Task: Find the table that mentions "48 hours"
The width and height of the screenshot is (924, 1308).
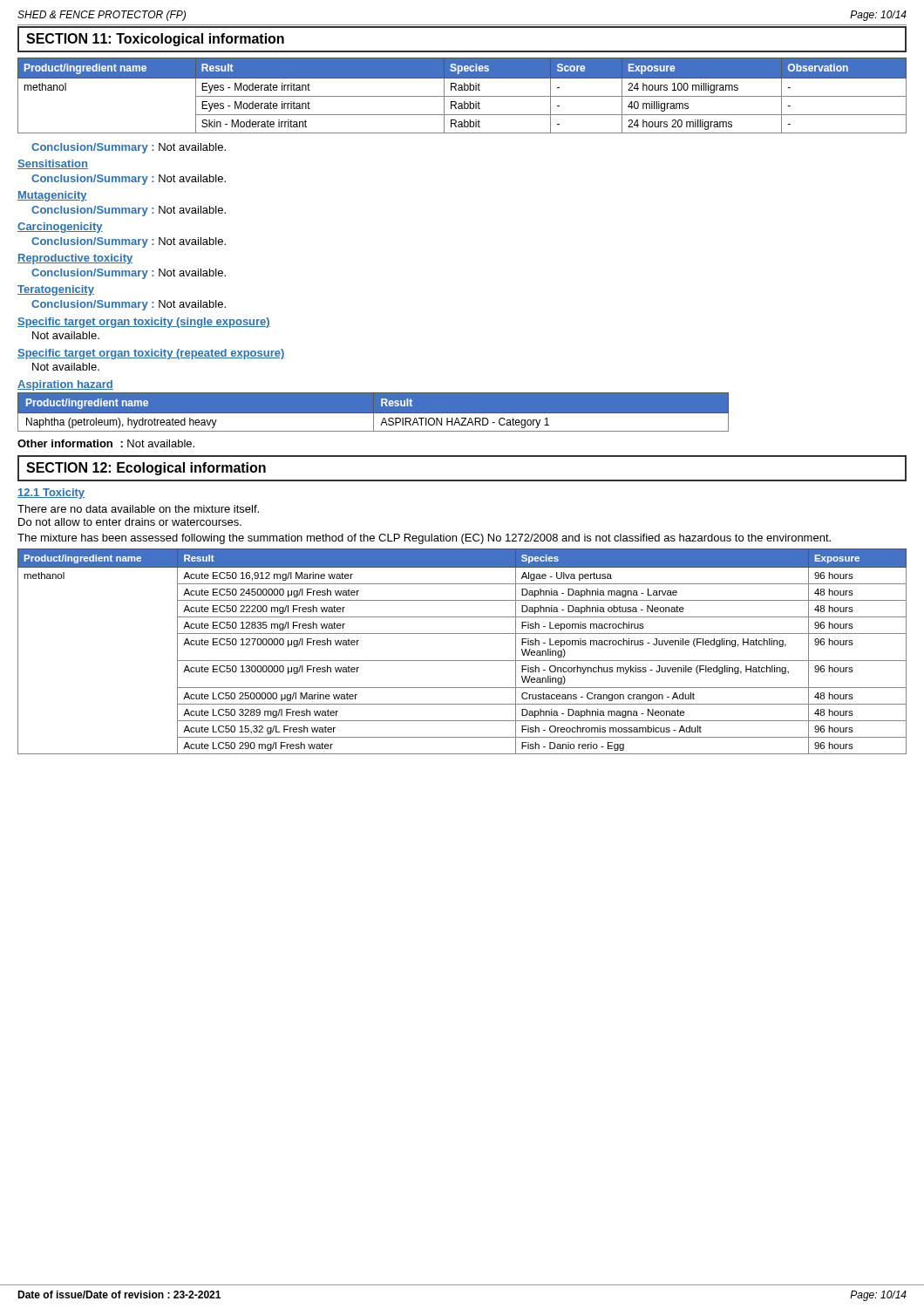Action: click(462, 651)
